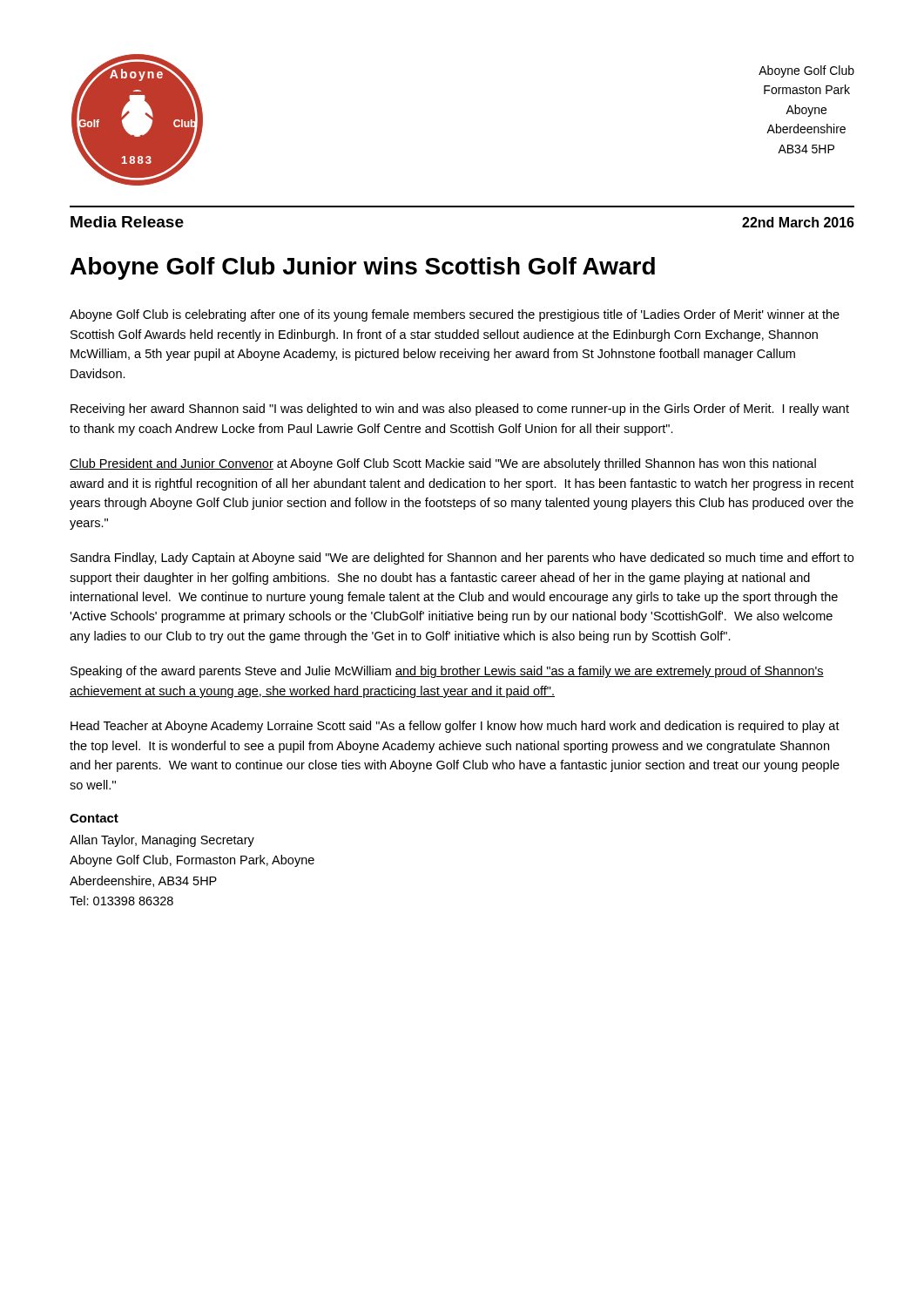The width and height of the screenshot is (924, 1307).
Task: Select the logo
Action: pos(139,121)
